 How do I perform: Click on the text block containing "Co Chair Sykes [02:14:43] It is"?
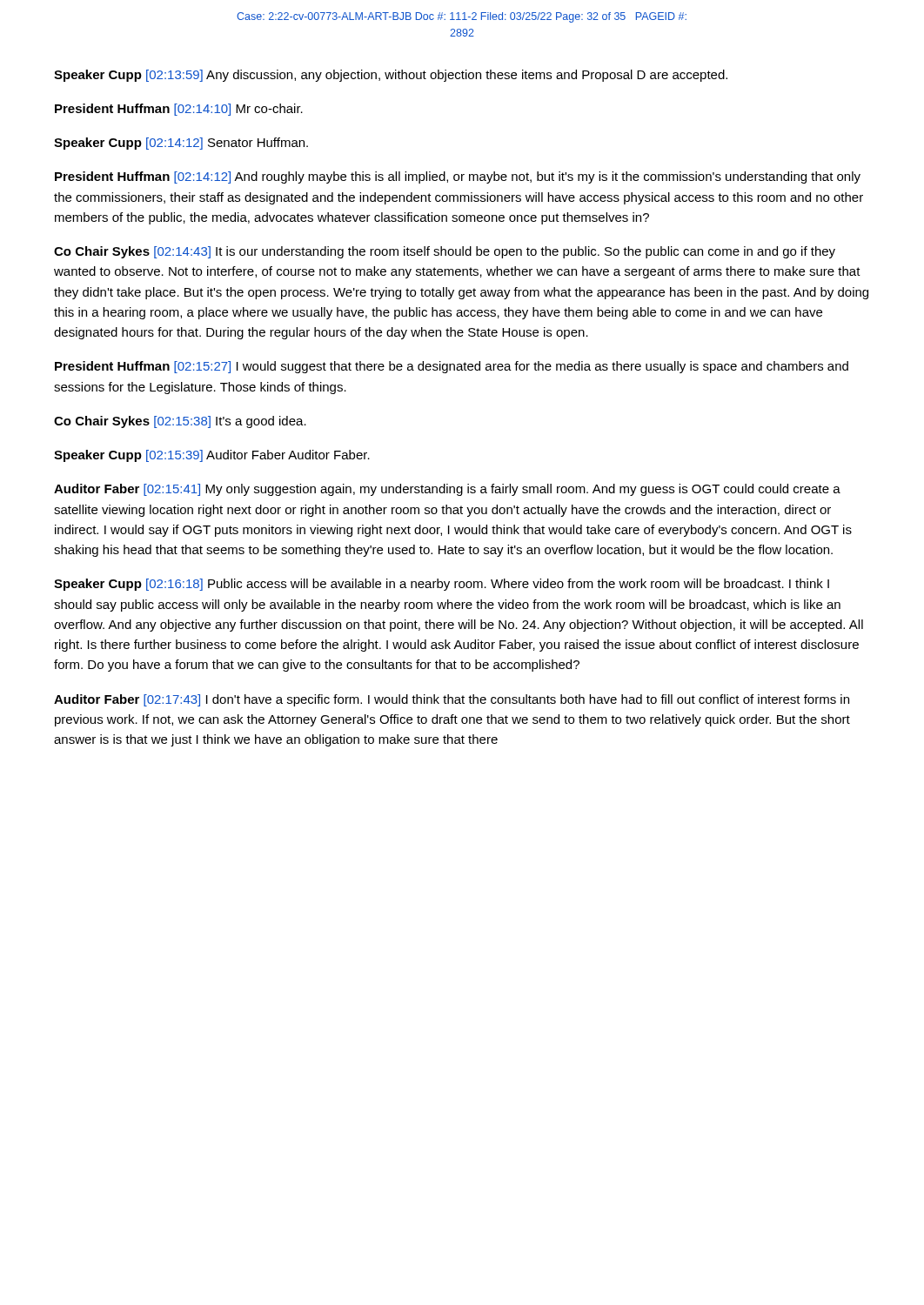pos(462,291)
